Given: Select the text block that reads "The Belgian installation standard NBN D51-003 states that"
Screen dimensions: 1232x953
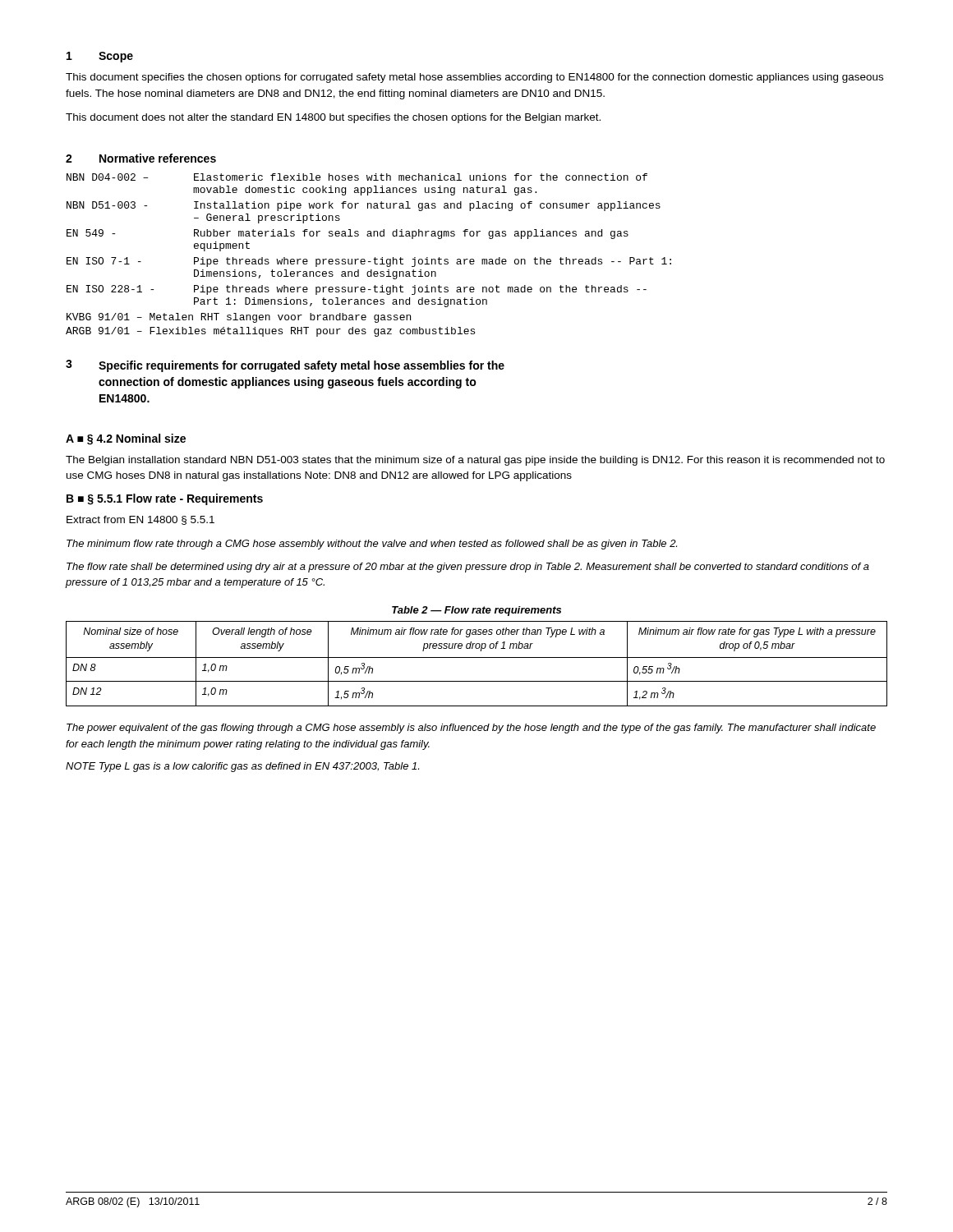Looking at the screenshot, I should coord(475,467).
